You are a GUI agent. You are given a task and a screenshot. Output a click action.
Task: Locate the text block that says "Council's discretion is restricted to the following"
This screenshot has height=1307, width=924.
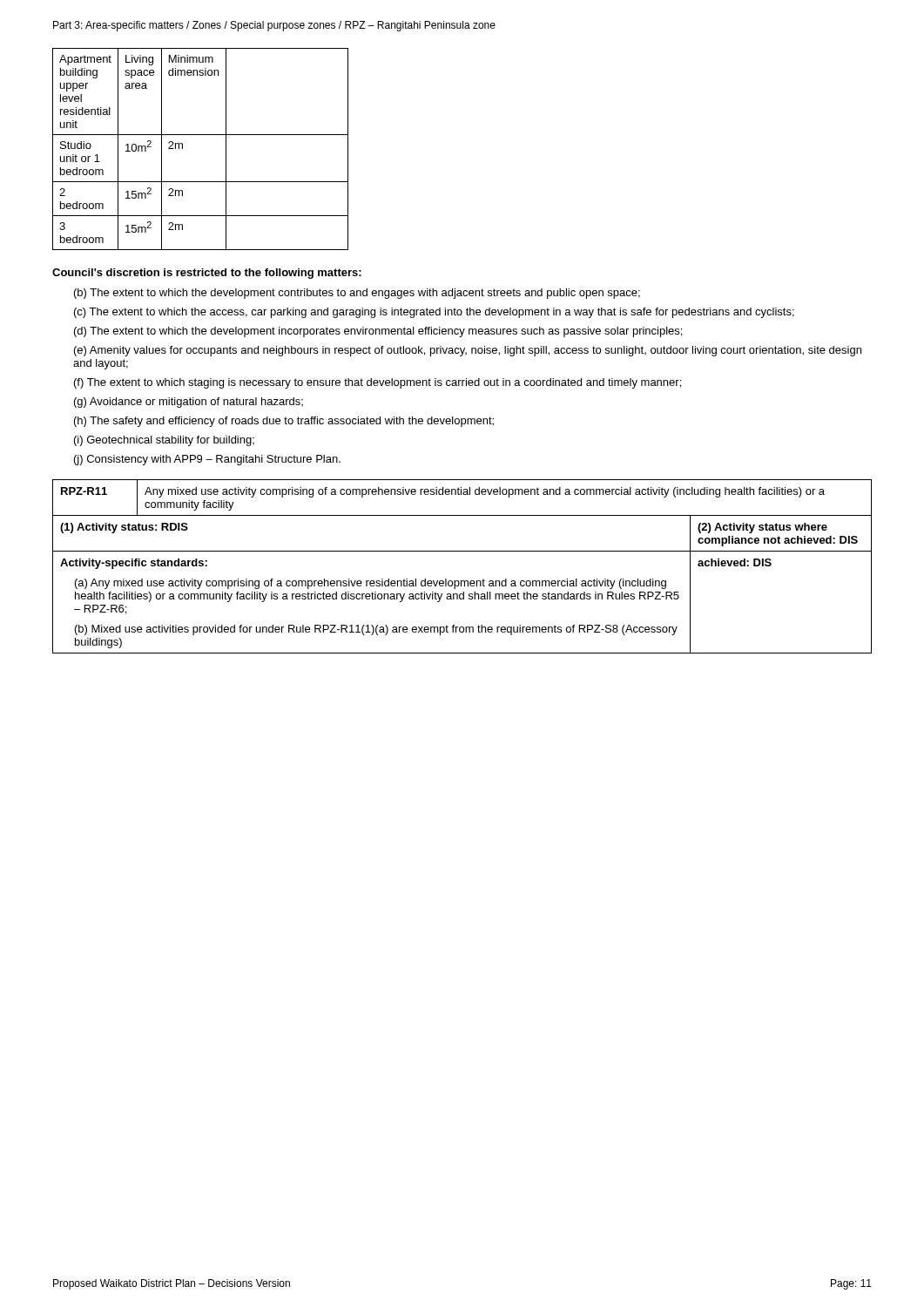coord(207,272)
